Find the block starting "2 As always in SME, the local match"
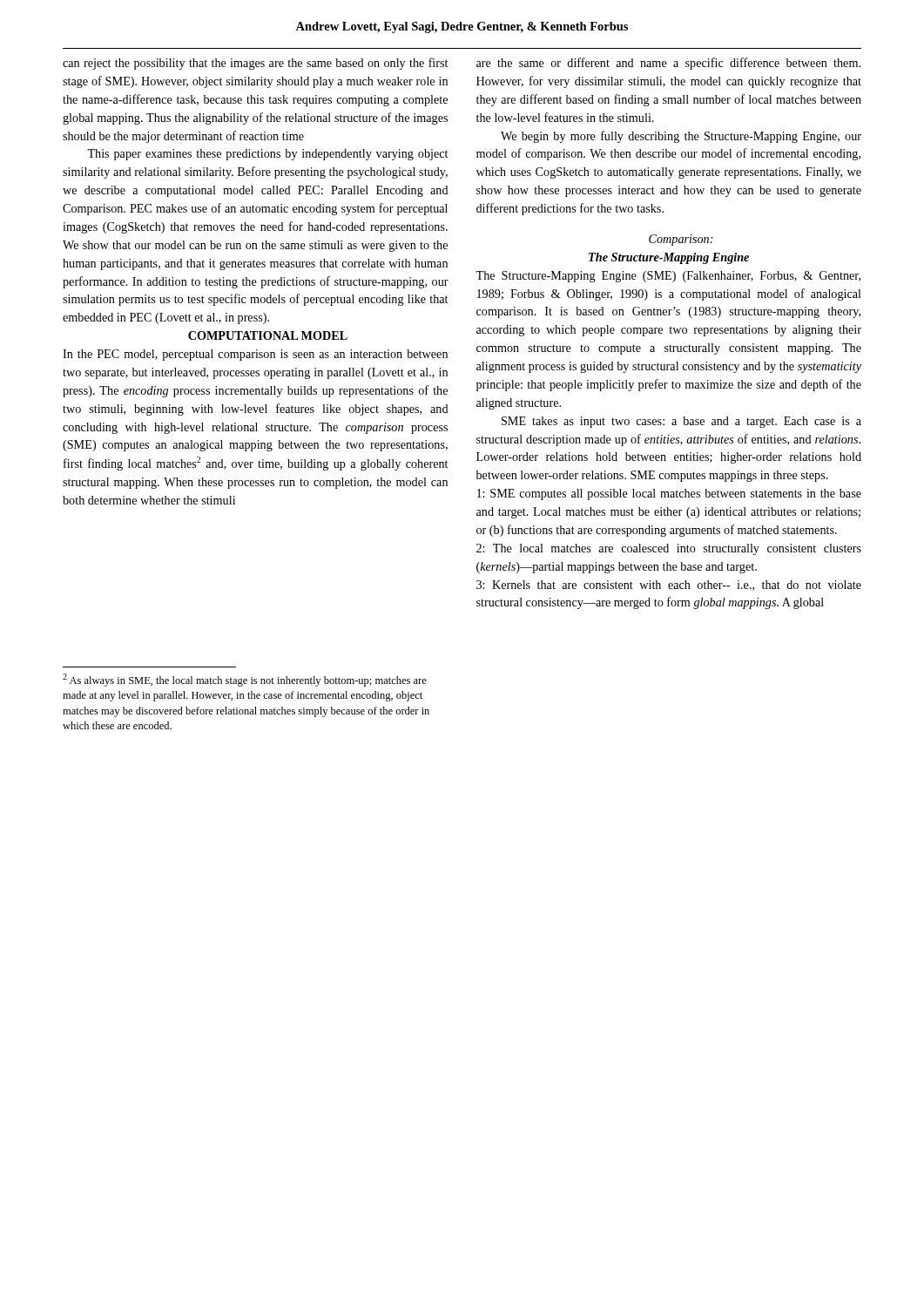This screenshot has width=924, height=1307. pos(246,702)
